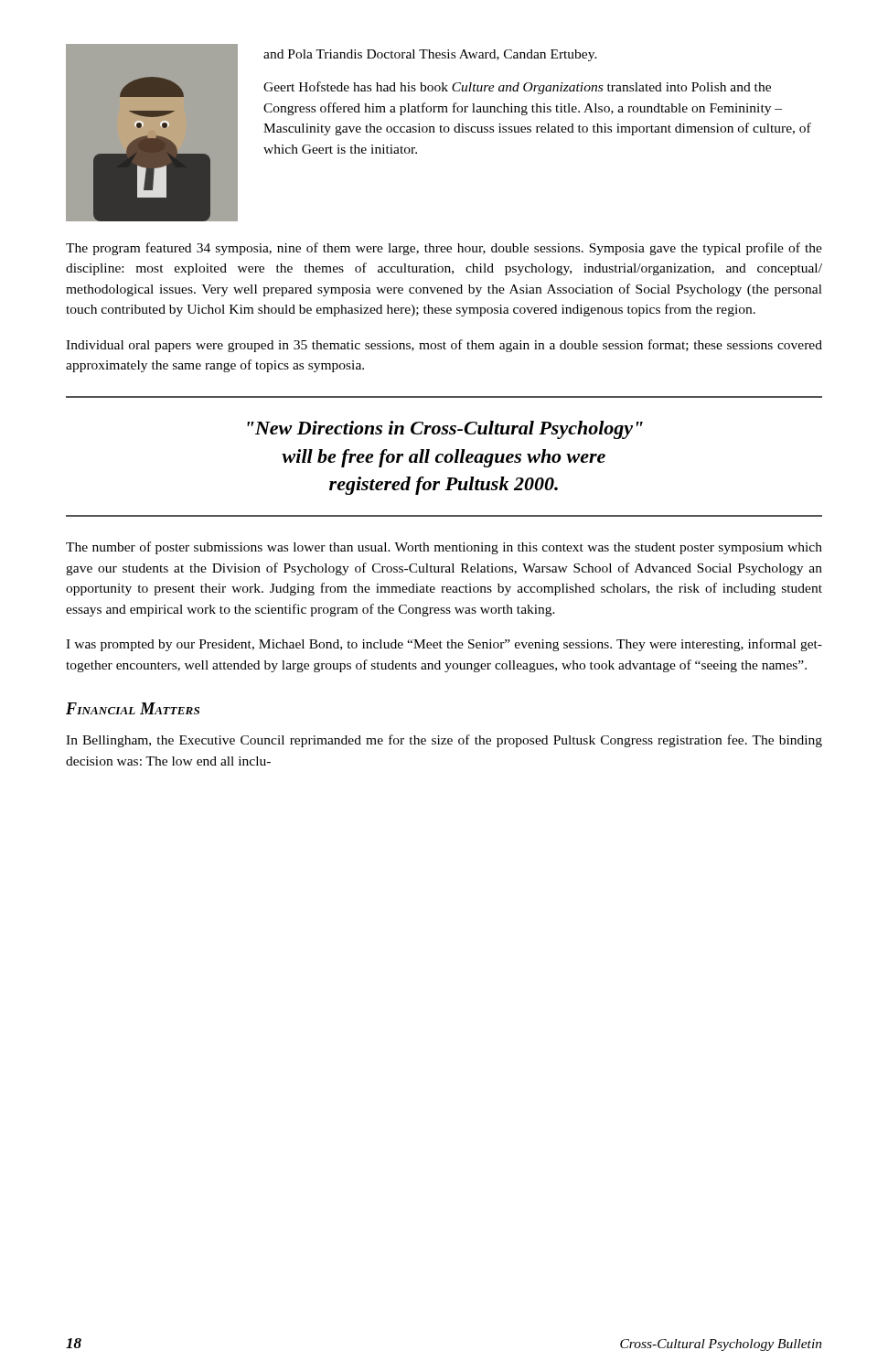The image size is (888, 1372).
Task: Click on the text block with the text "The number of poster submissions was lower"
Action: 444,578
